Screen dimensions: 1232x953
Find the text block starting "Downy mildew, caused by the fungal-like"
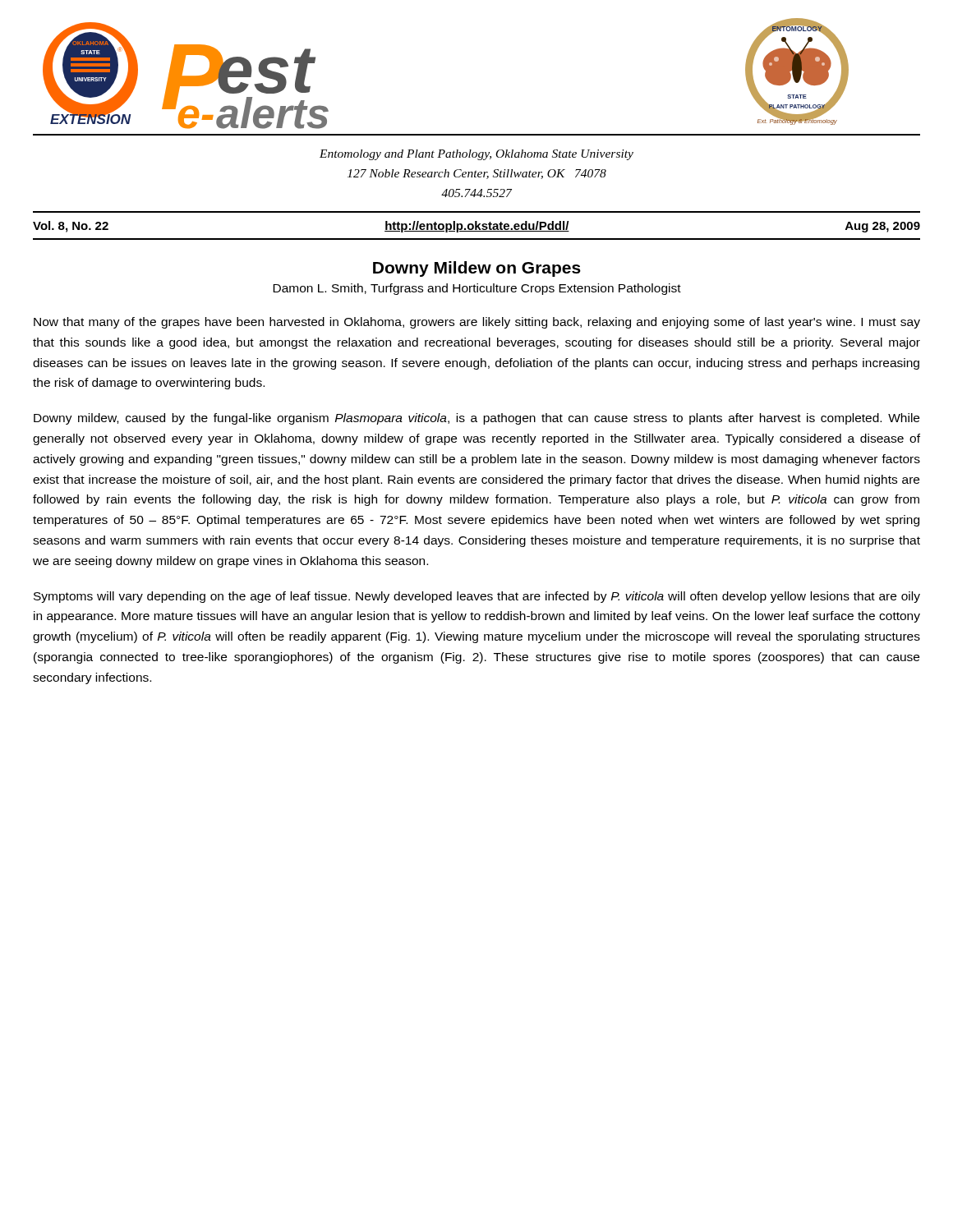(x=476, y=489)
